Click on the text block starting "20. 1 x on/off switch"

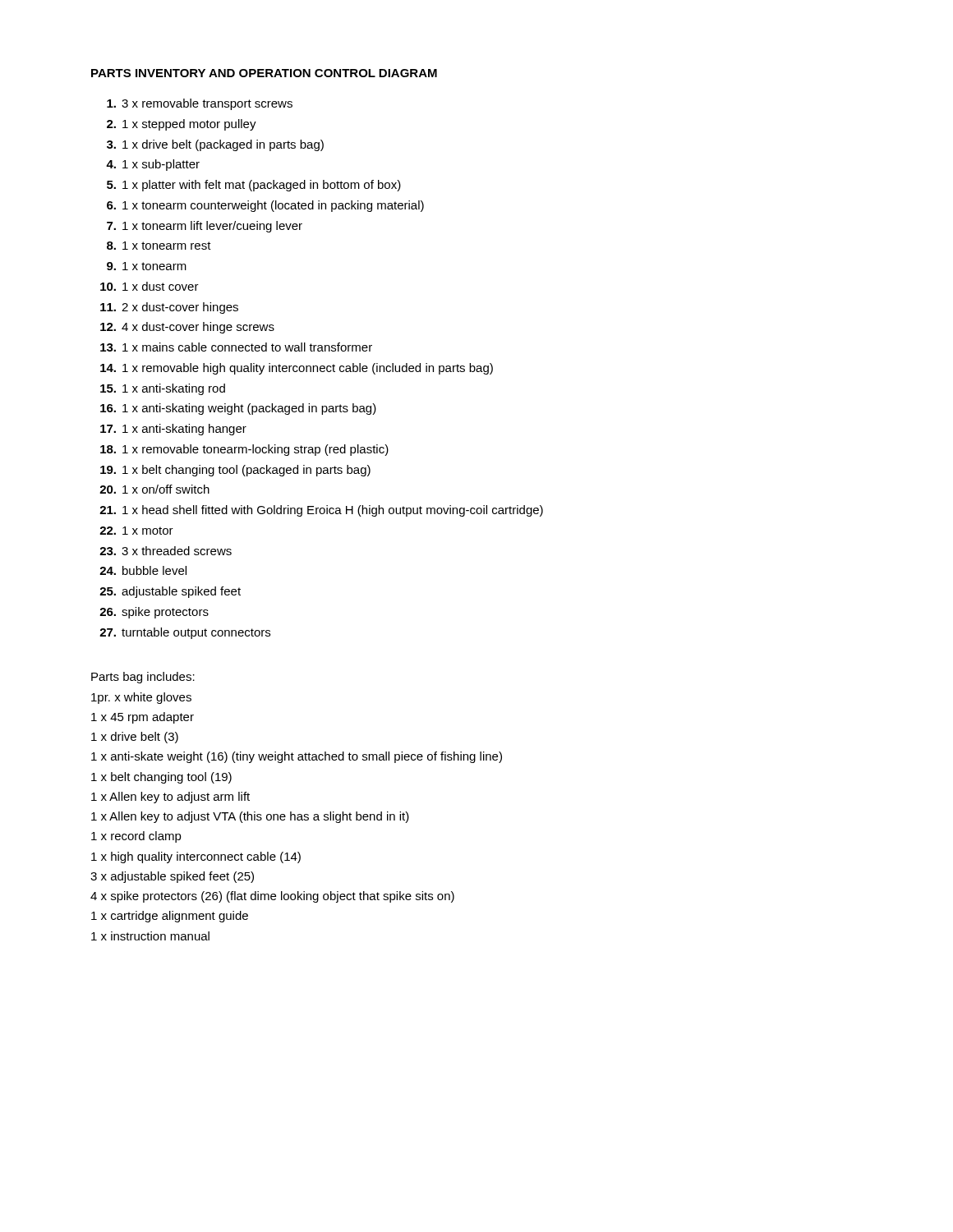[154, 489]
